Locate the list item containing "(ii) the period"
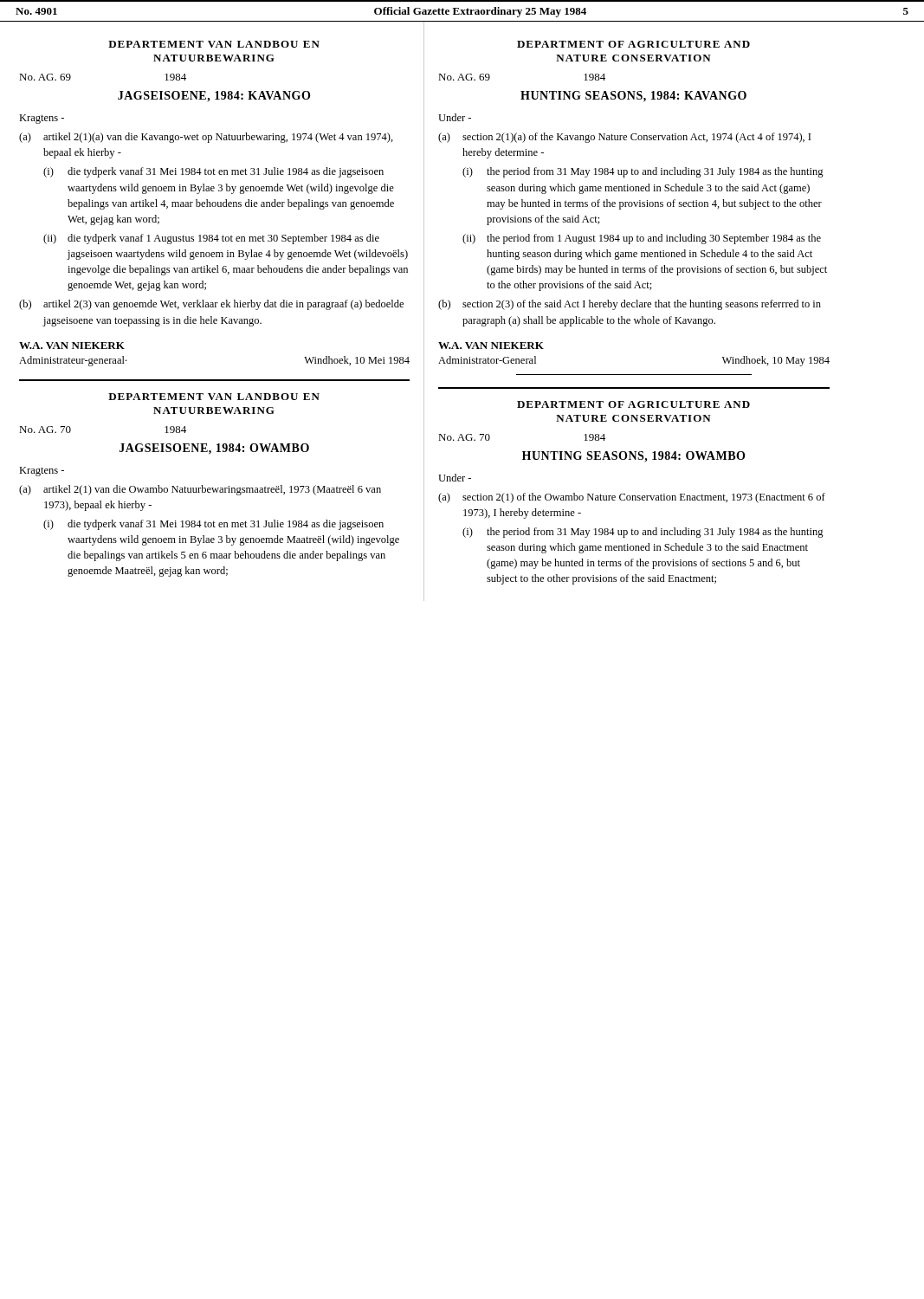 [646, 262]
